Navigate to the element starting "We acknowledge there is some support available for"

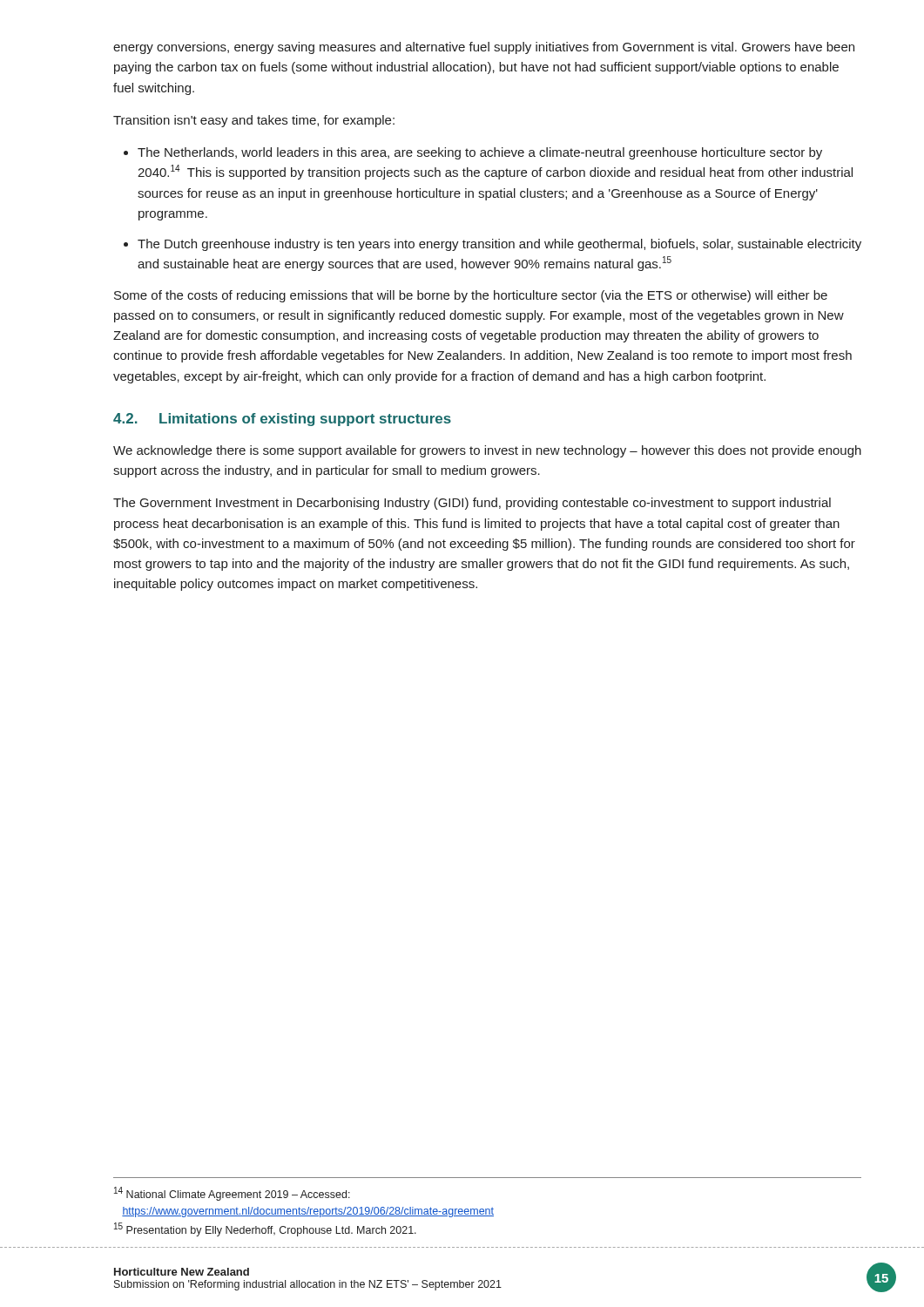487,460
